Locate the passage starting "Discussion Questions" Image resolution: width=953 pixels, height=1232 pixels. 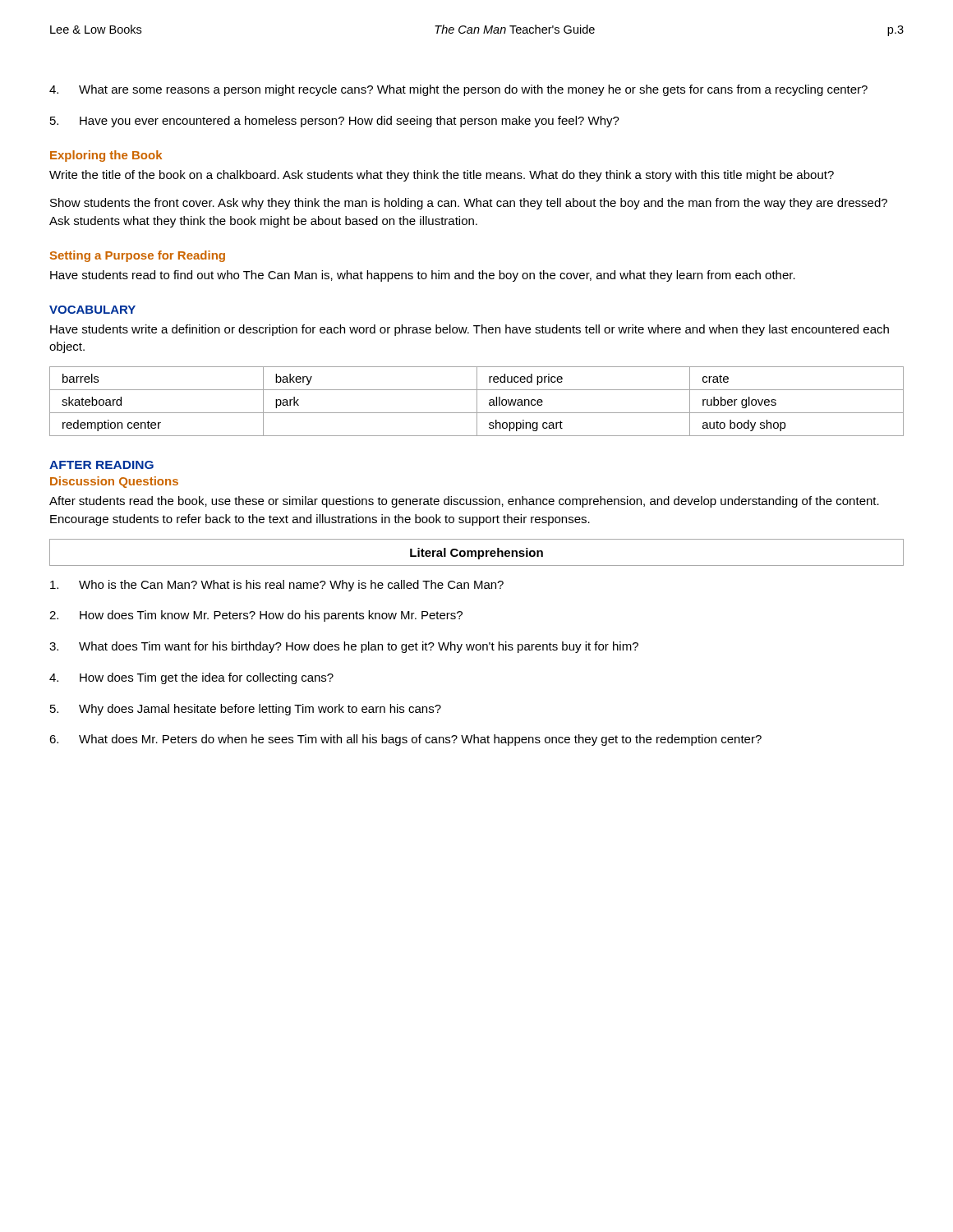tap(114, 481)
